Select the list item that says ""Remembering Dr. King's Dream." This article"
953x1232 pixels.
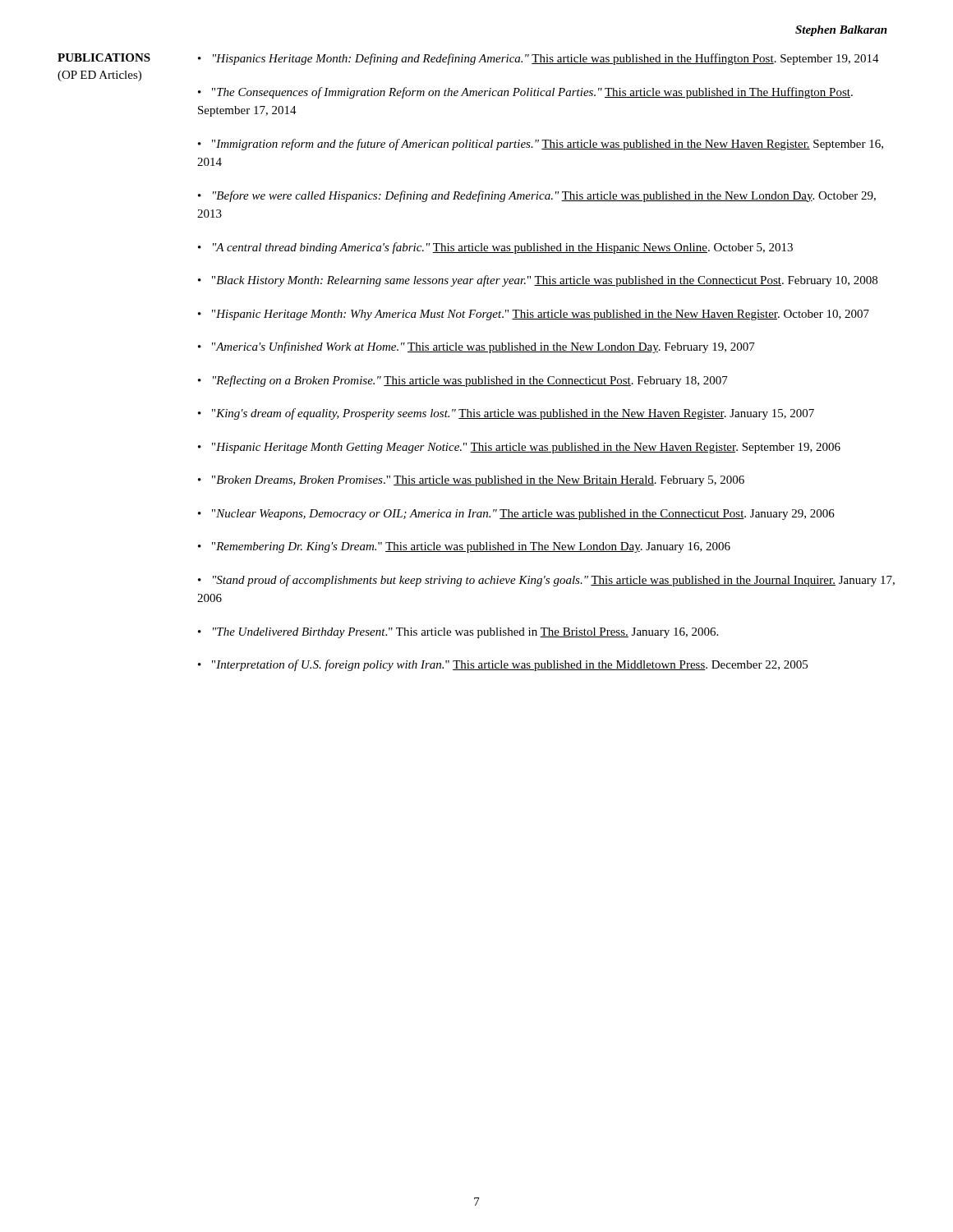[469, 546]
